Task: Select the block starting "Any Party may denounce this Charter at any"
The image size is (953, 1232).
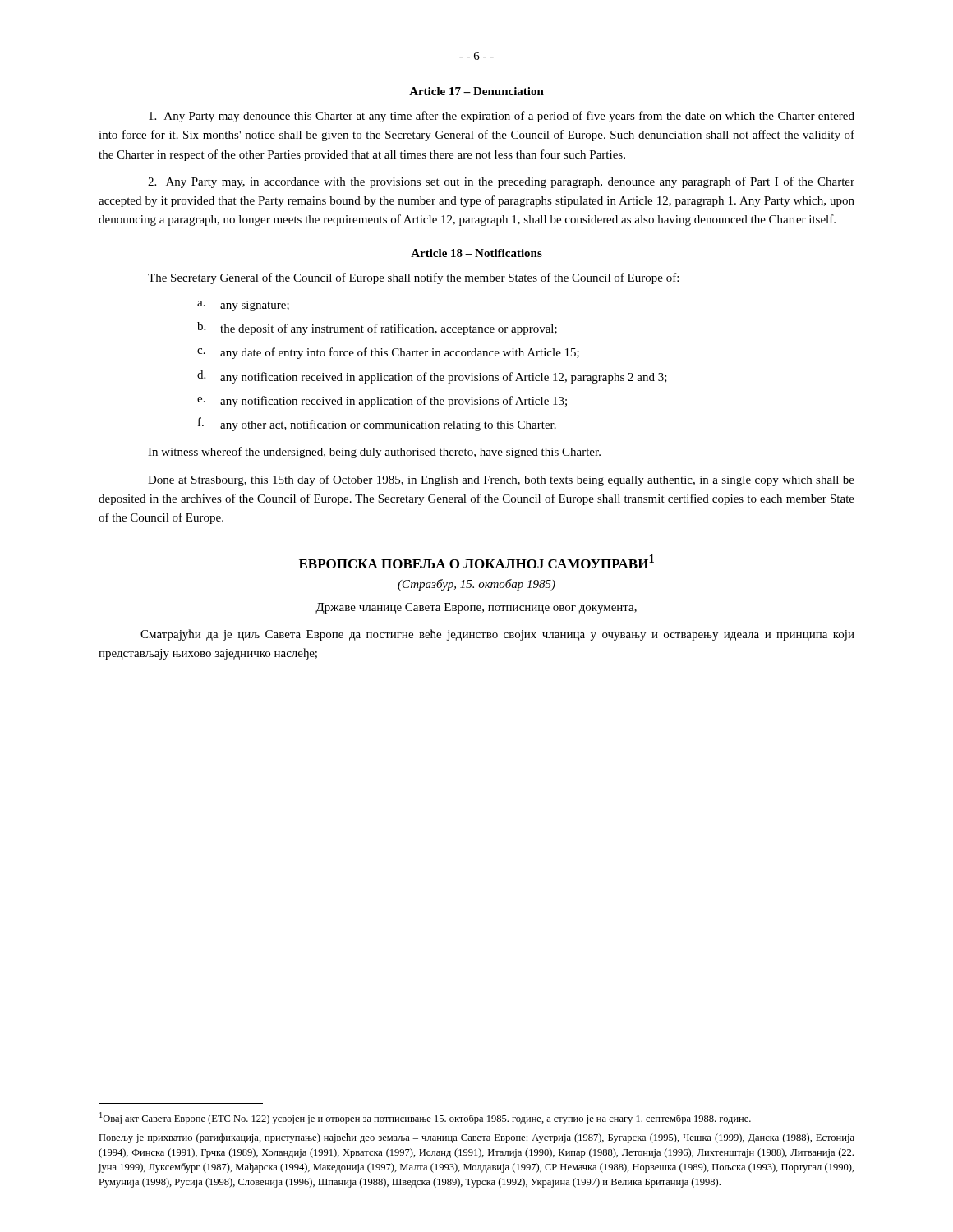Action: click(476, 135)
